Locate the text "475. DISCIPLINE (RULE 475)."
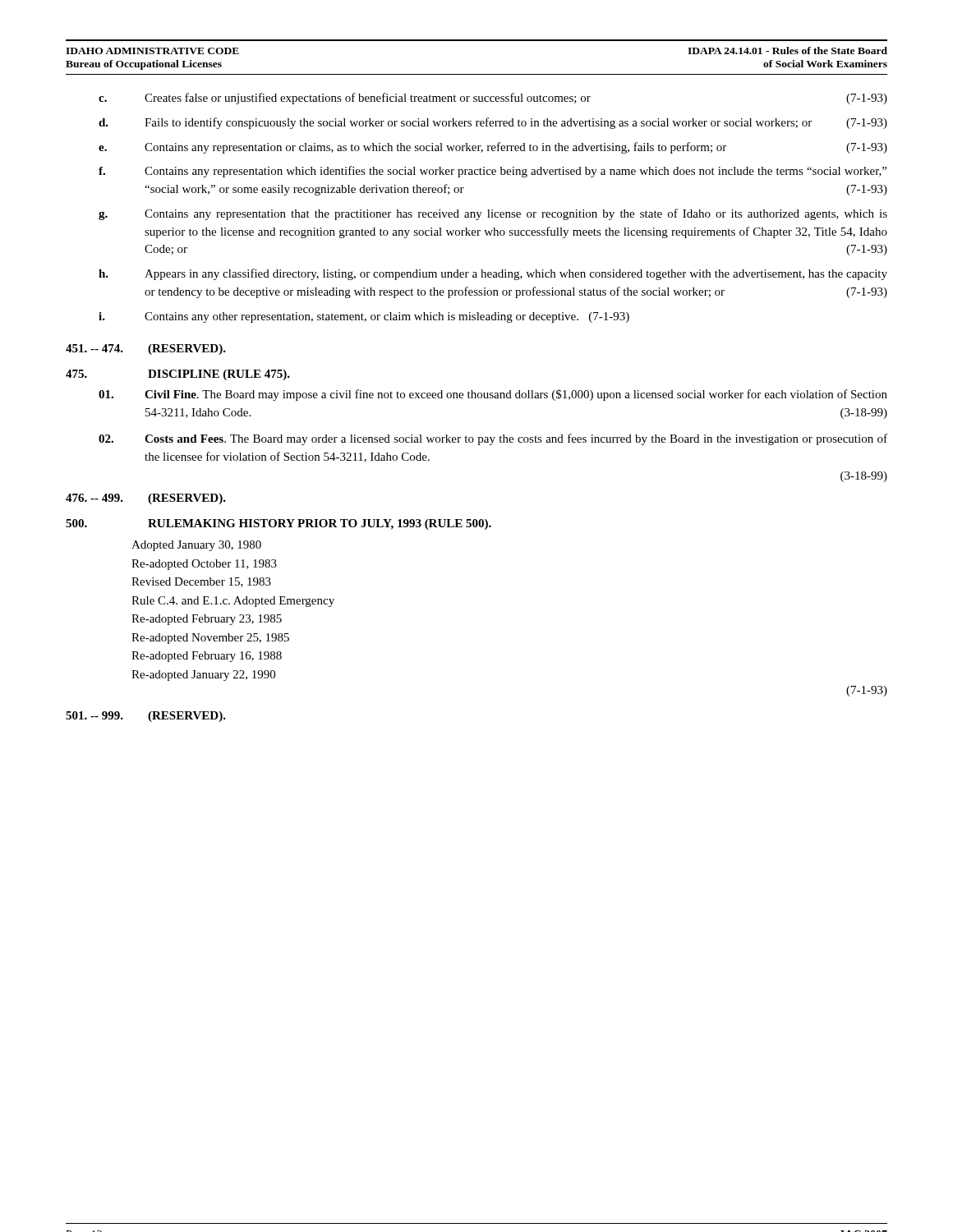This screenshot has height=1232, width=953. pyautogui.click(x=178, y=374)
